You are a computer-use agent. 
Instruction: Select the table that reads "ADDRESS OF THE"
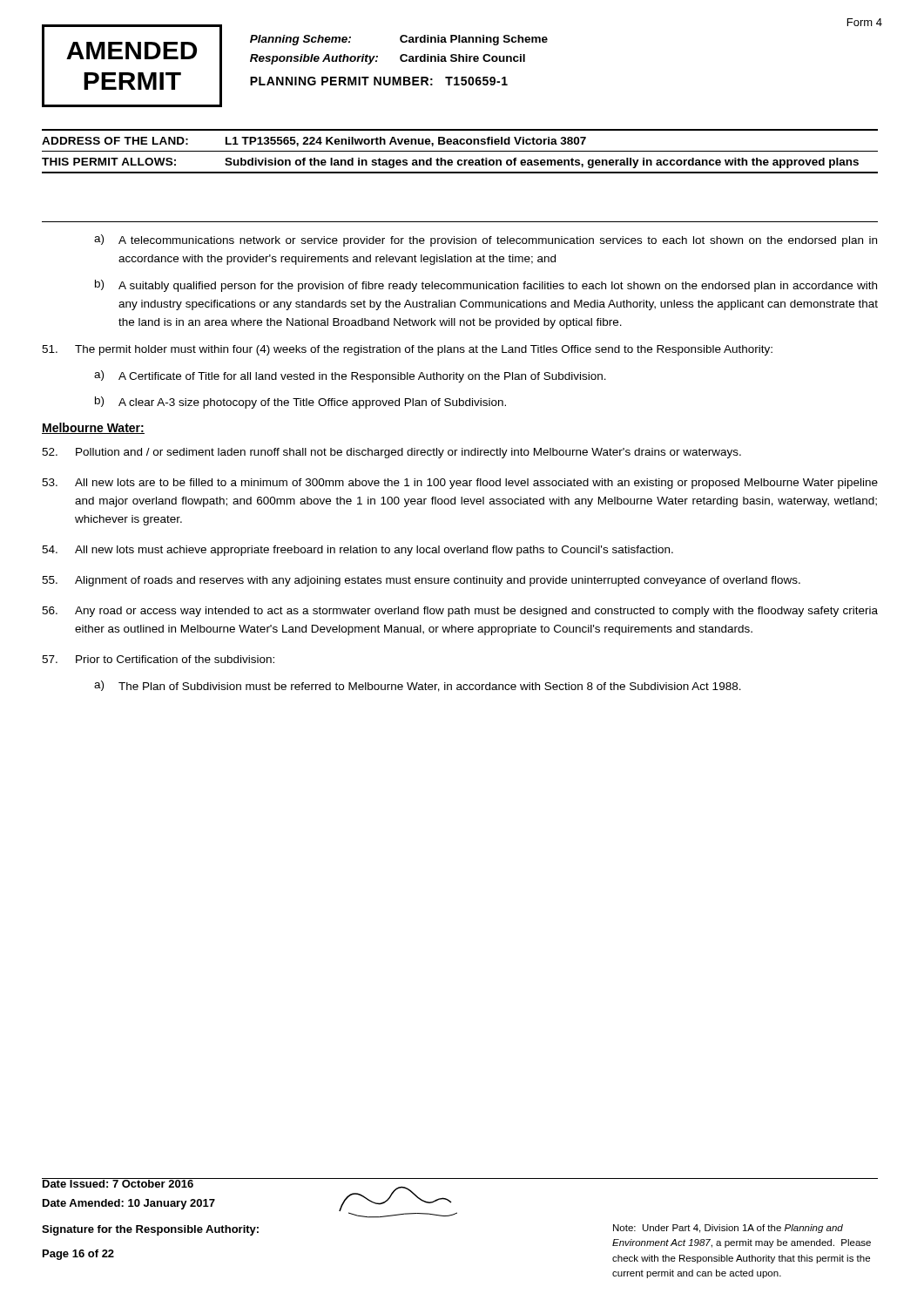[x=460, y=151]
